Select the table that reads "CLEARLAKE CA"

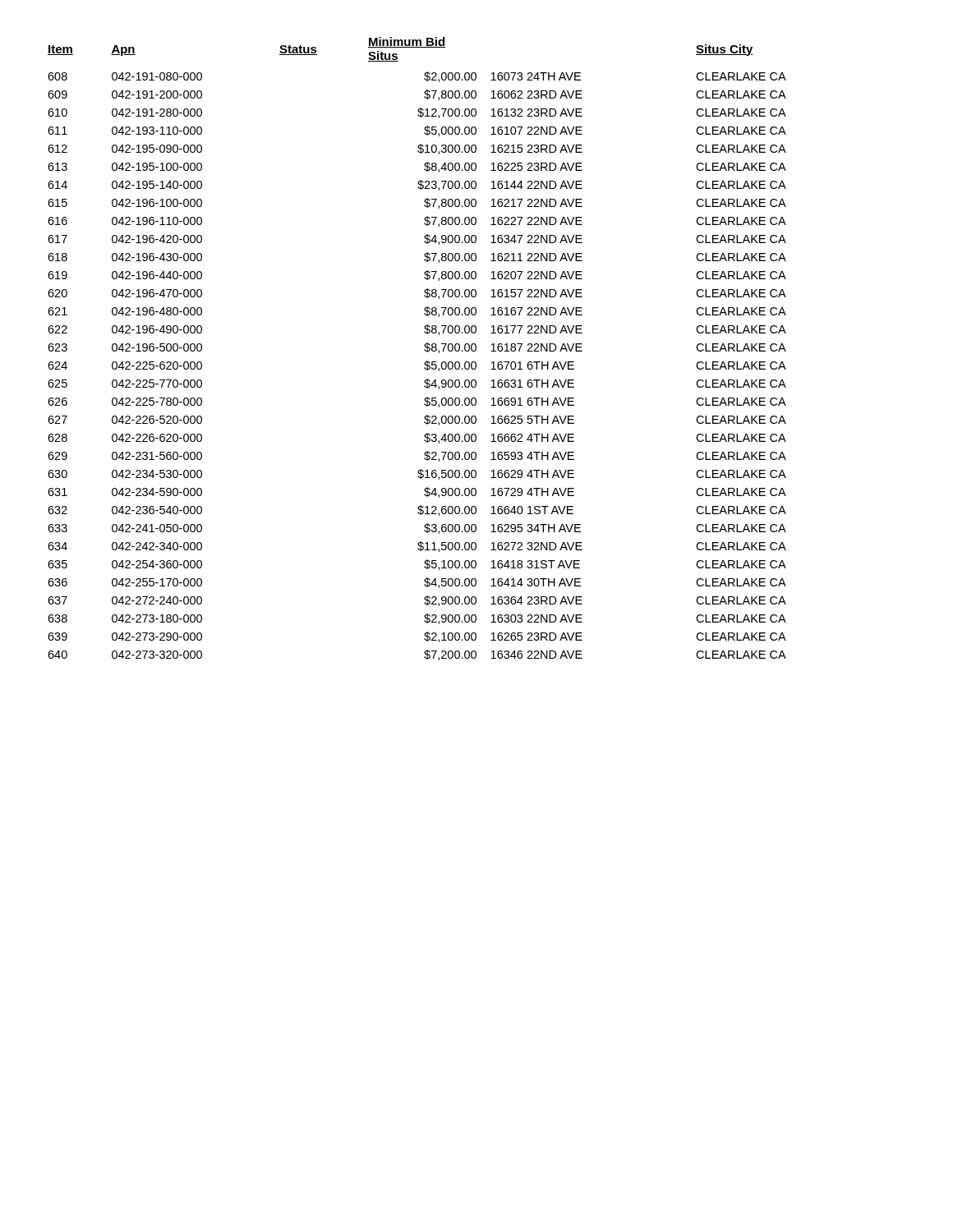(476, 348)
